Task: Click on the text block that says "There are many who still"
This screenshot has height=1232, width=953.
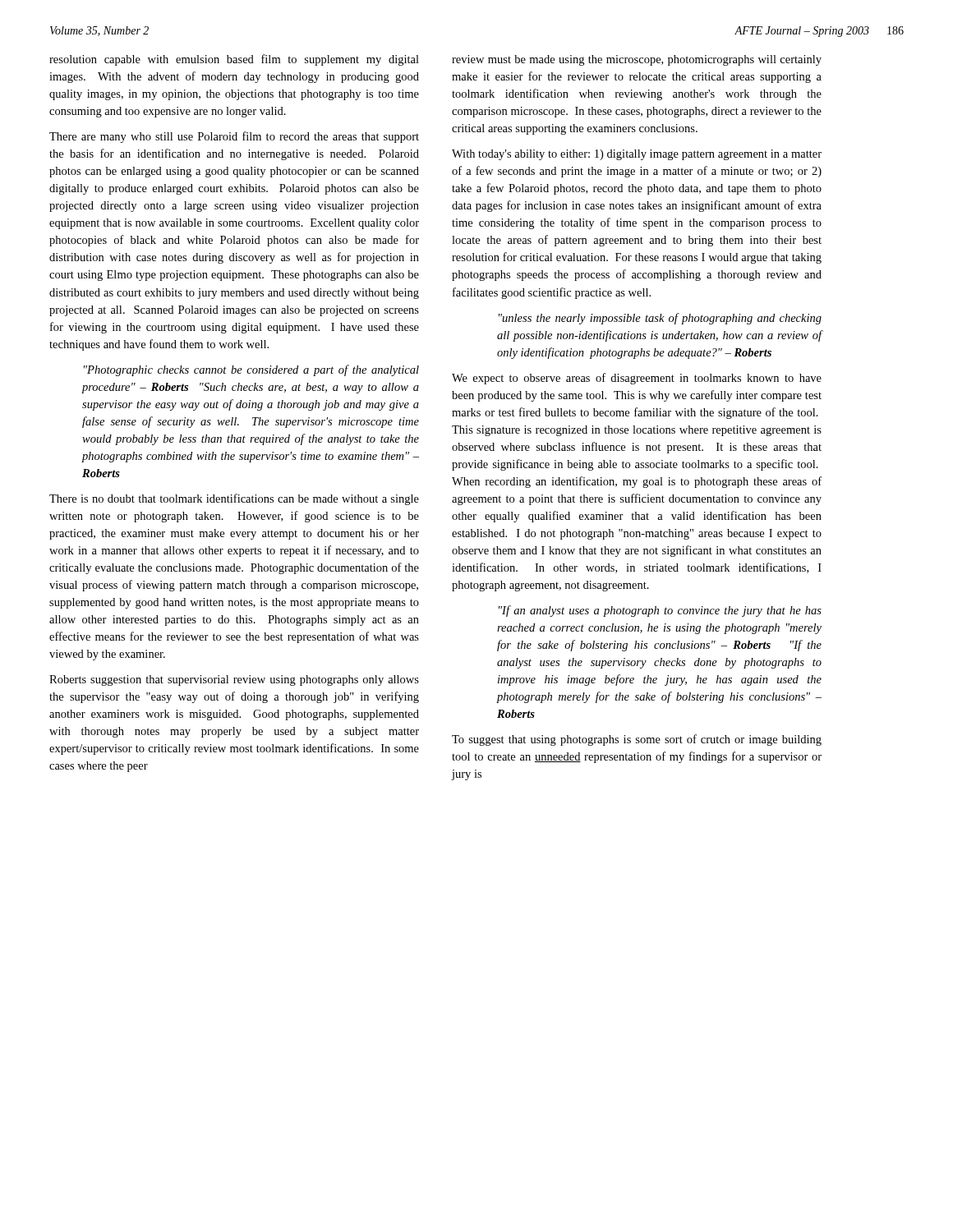Action: coord(234,241)
